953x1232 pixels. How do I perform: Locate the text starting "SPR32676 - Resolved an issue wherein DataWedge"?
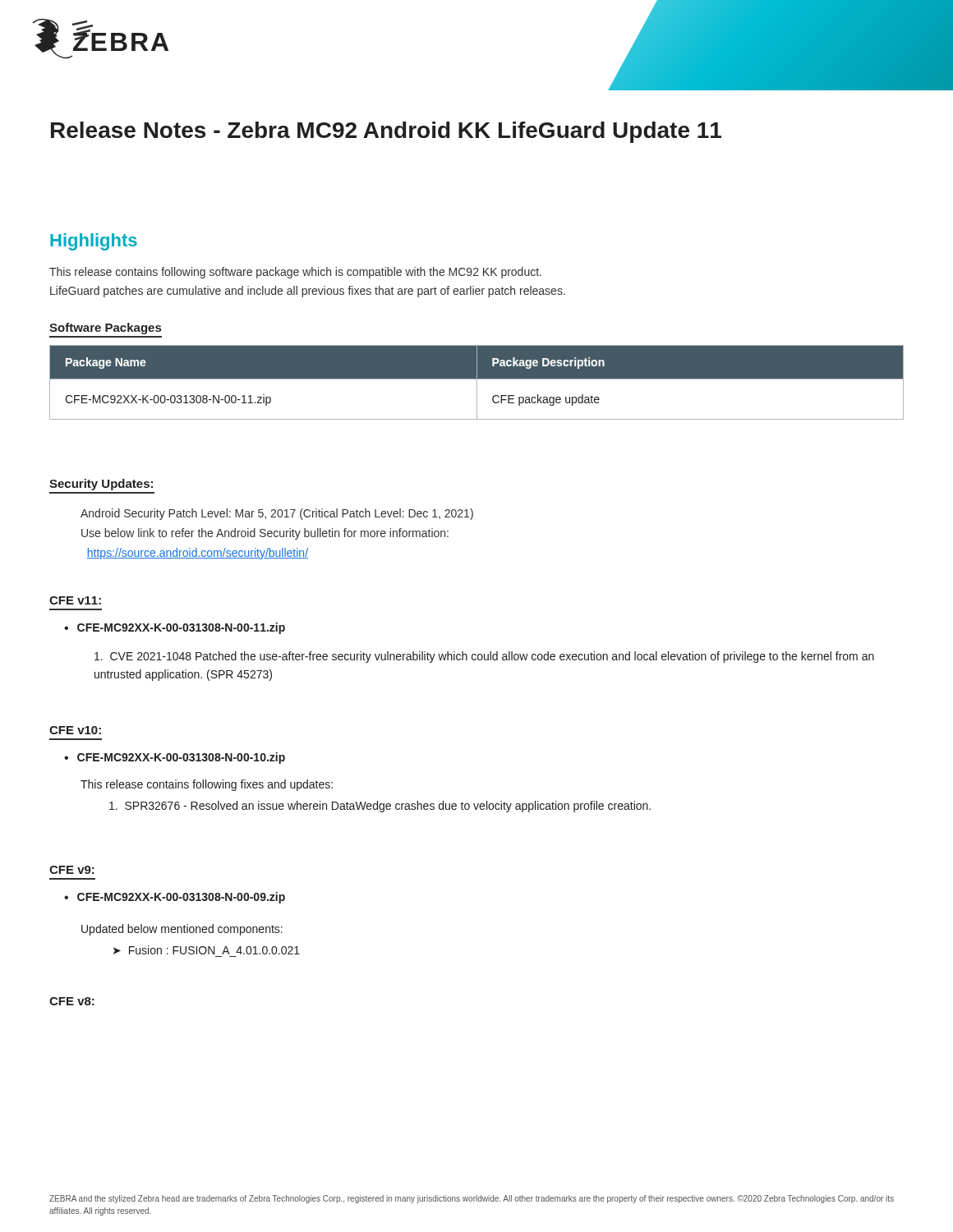pyautogui.click(x=476, y=806)
